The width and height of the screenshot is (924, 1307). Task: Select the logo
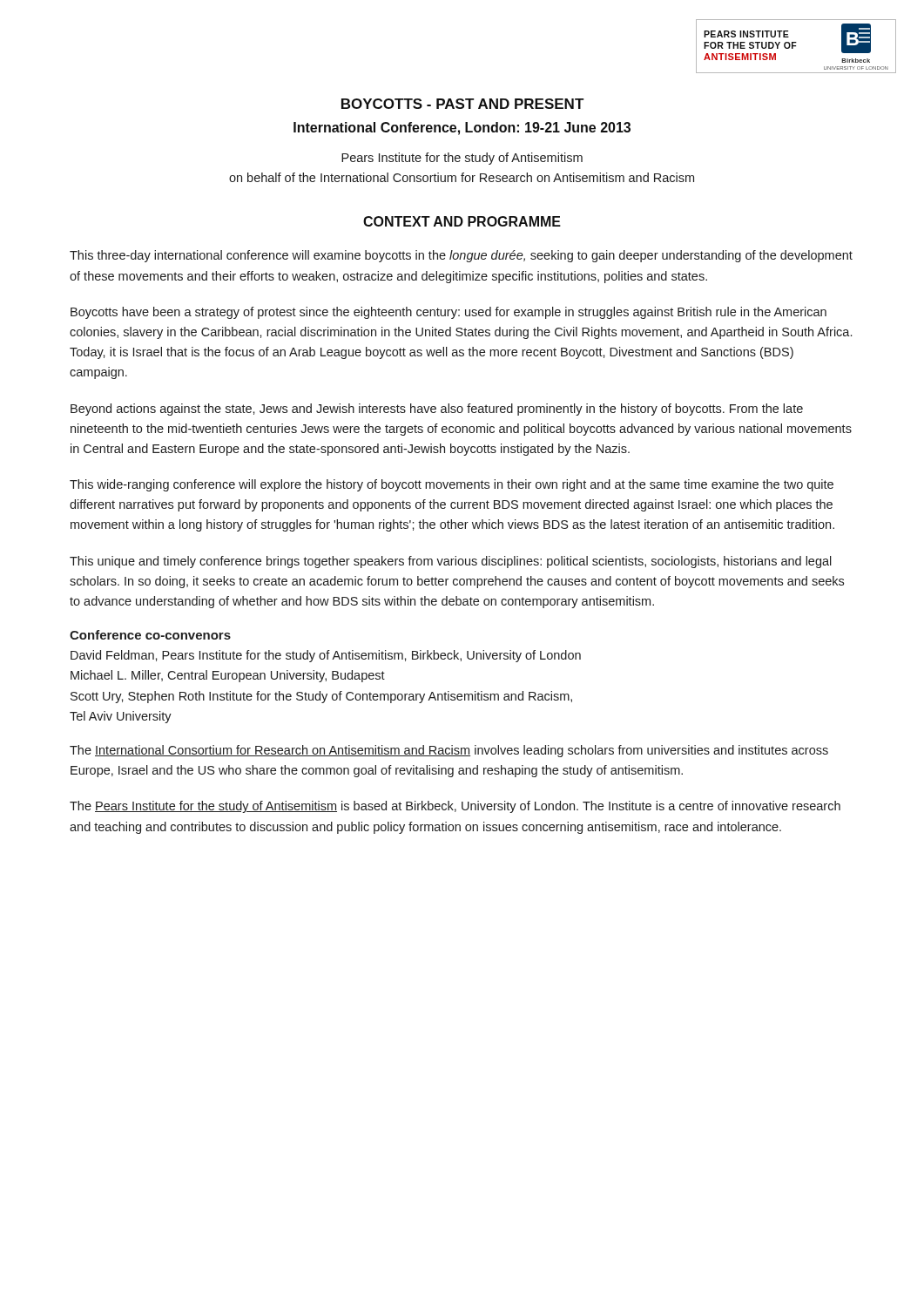point(796,46)
